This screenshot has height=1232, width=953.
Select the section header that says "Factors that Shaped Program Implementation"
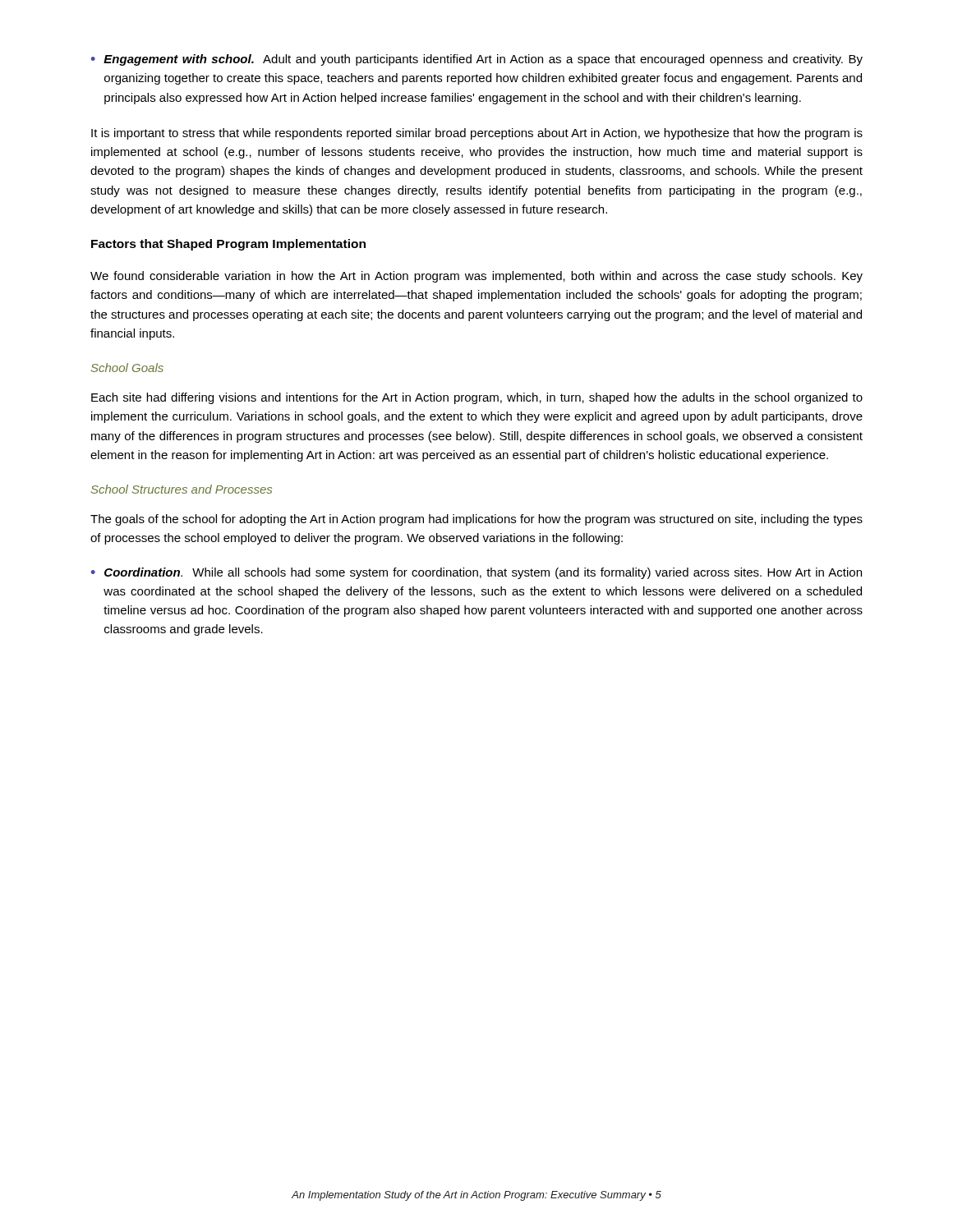[228, 244]
